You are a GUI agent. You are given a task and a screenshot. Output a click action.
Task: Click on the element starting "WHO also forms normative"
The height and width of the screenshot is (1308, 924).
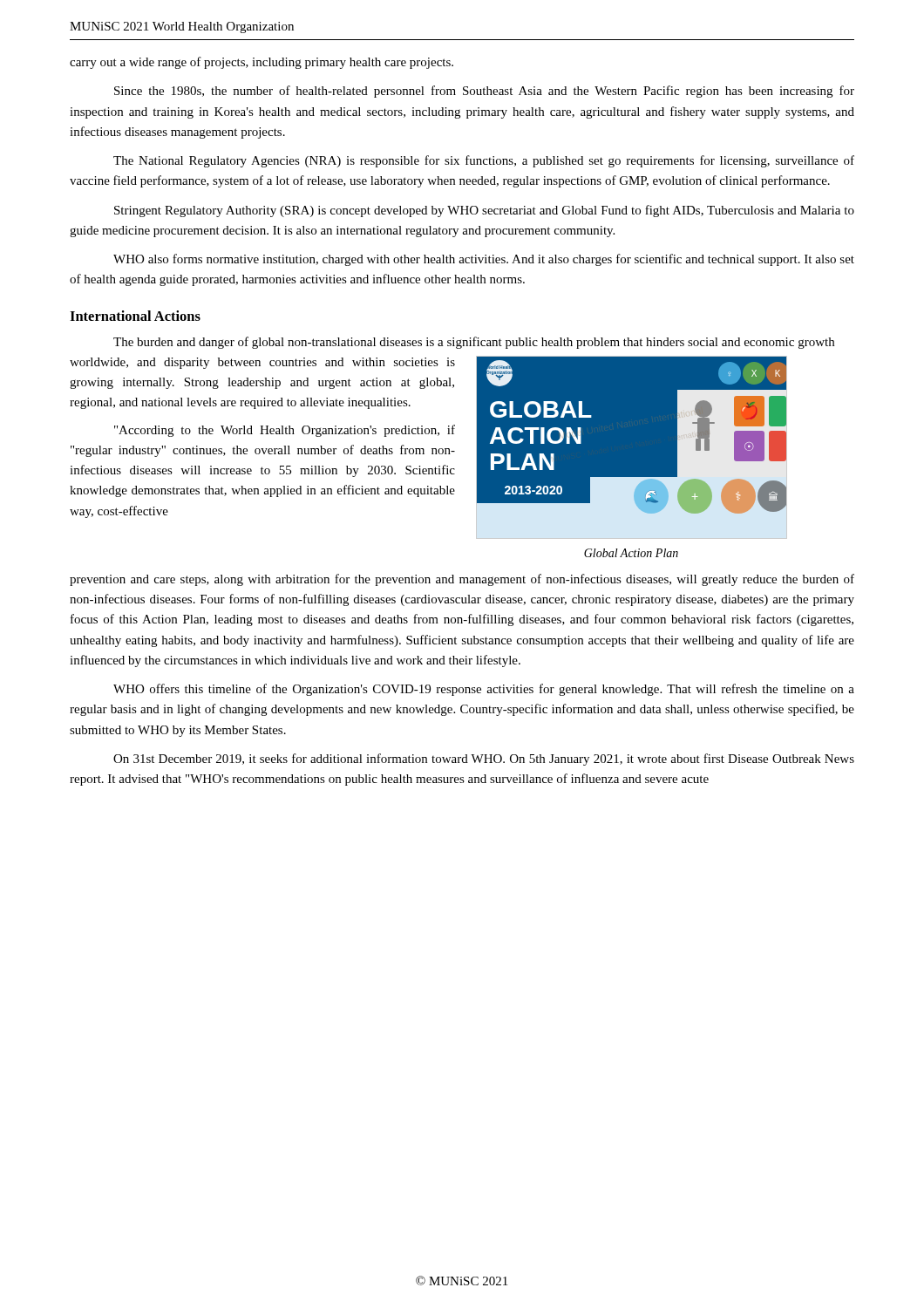[462, 270]
